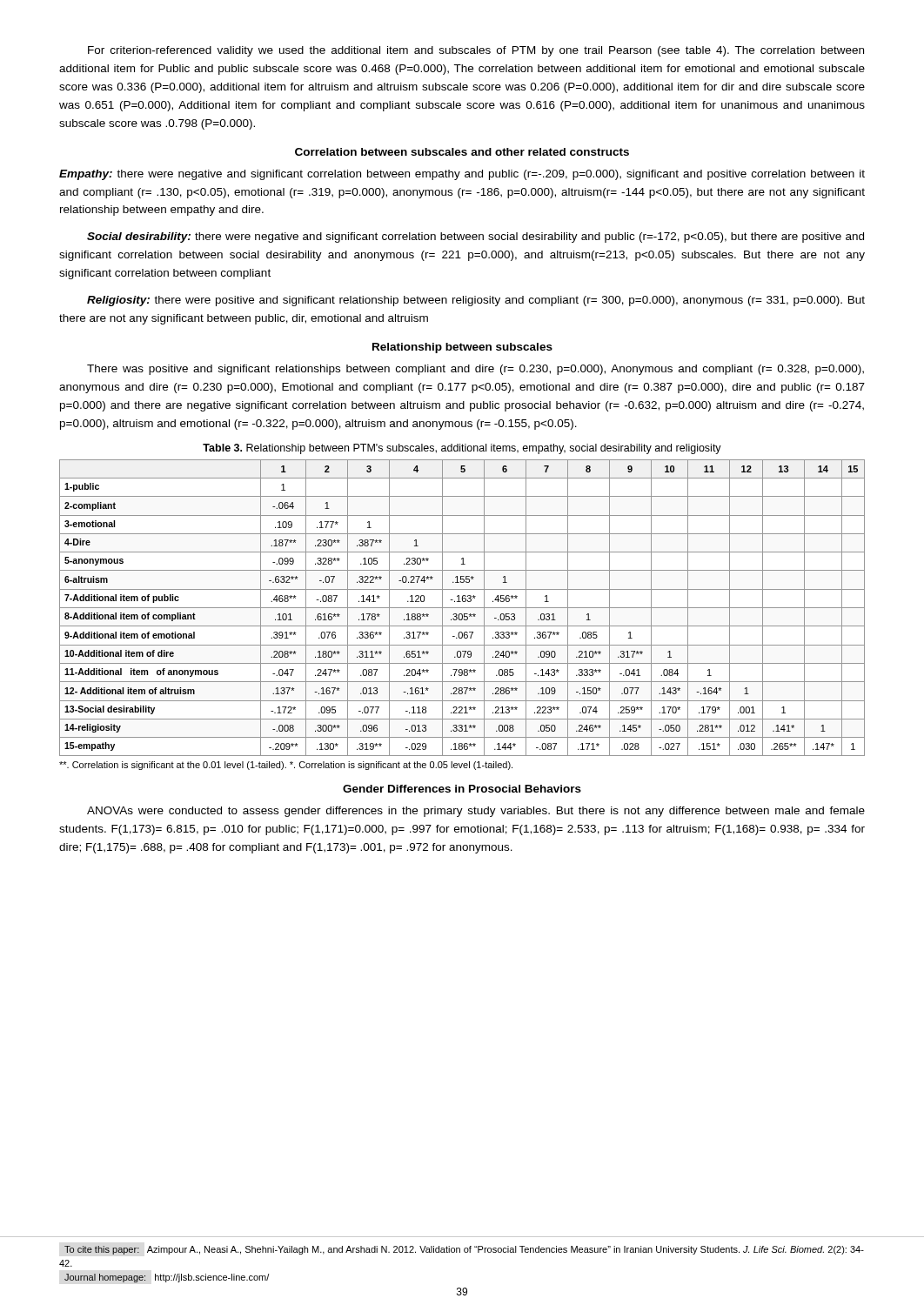This screenshot has height=1305, width=924.
Task: Locate the passage starting "Gender Differences in Prosocial Behaviors"
Action: [x=462, y=789]
